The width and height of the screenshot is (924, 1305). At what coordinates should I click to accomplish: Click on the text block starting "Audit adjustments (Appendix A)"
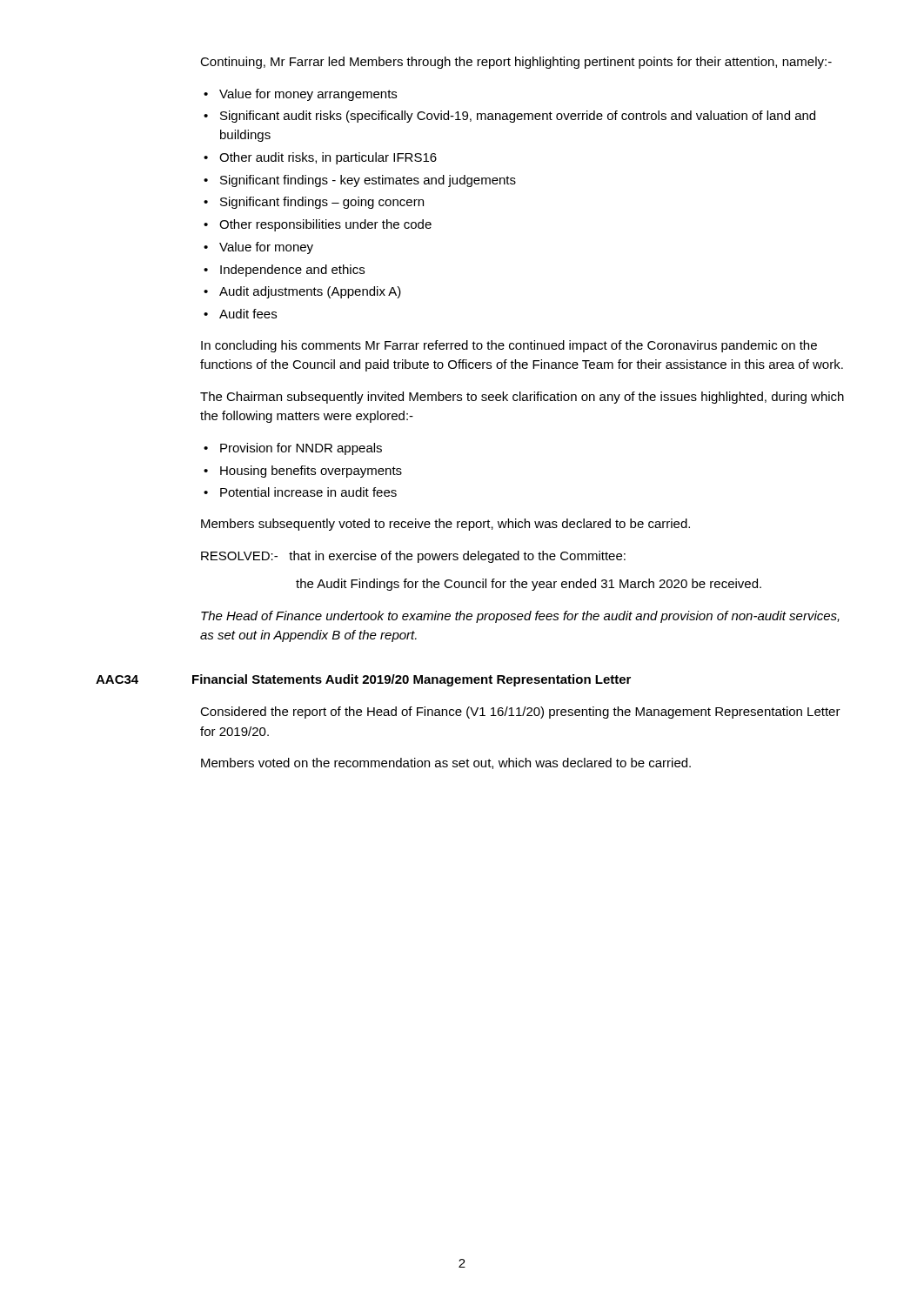click(310, 291)
